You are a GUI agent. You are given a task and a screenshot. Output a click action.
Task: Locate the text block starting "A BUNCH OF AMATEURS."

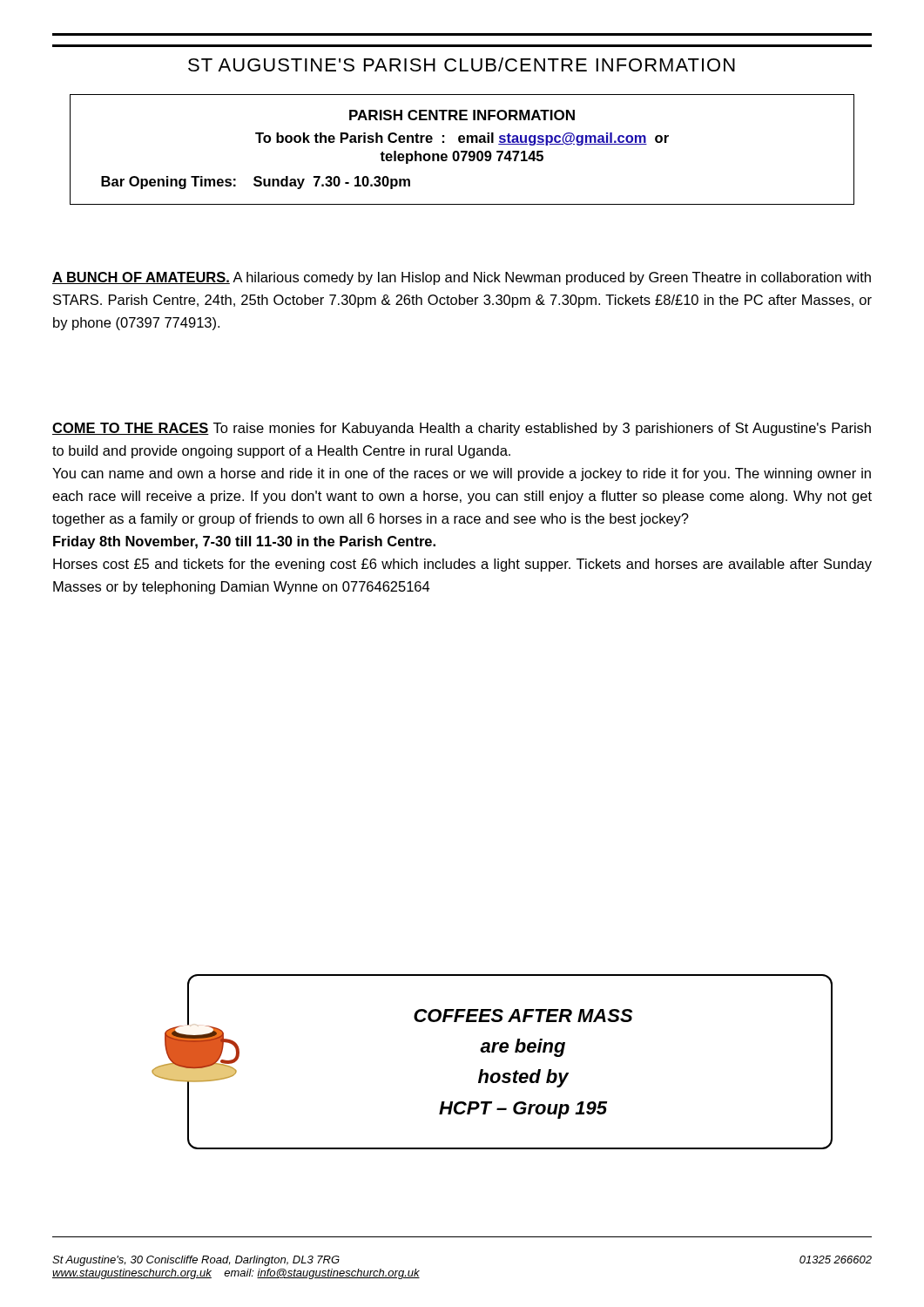462,300
